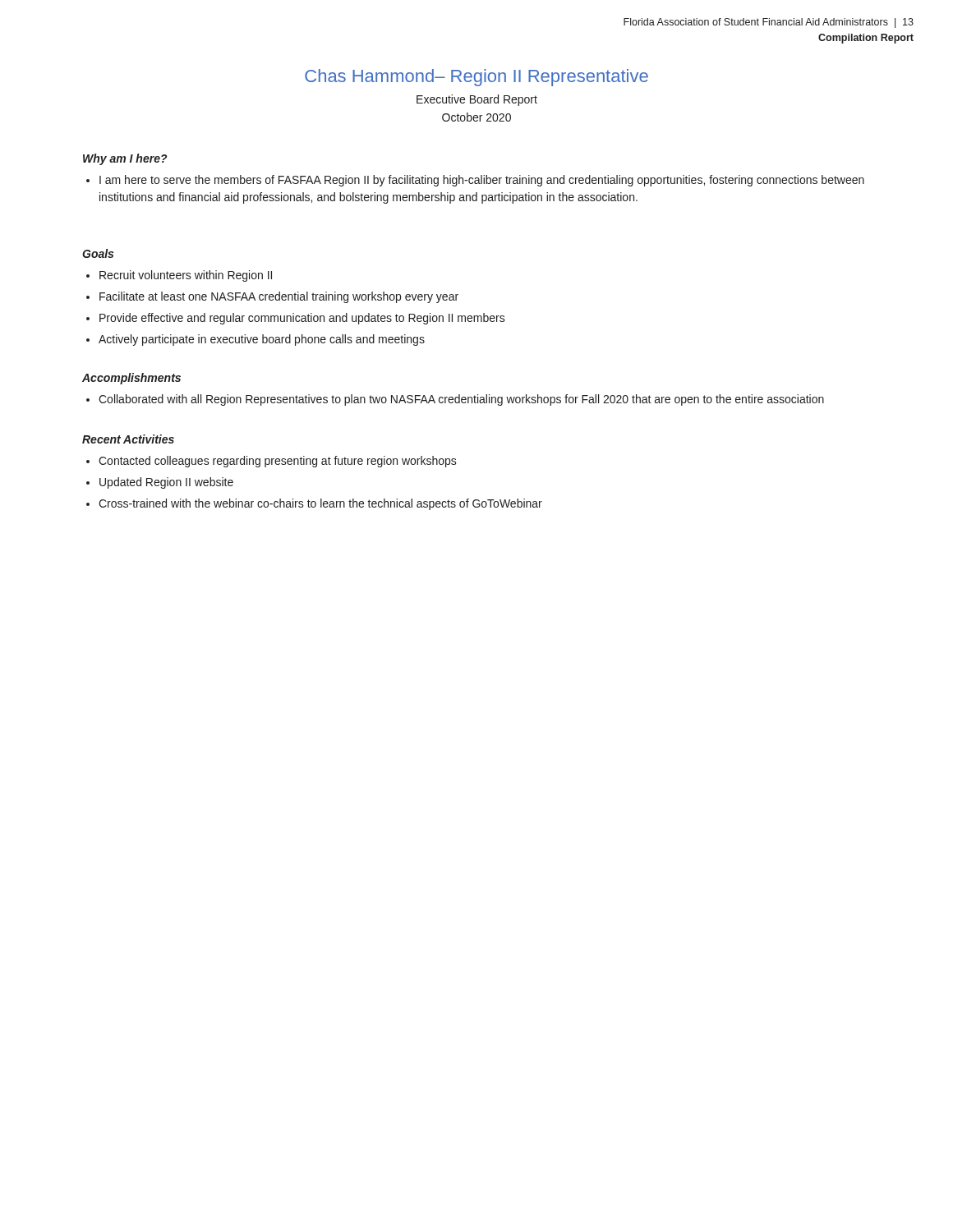Image resolution: width=953 pixels, height=1232 pixels.
Task: Locate the list item that reads "Cross-trained with the webinar co-chairs to learn the"
Action: [x=485, y=504]
